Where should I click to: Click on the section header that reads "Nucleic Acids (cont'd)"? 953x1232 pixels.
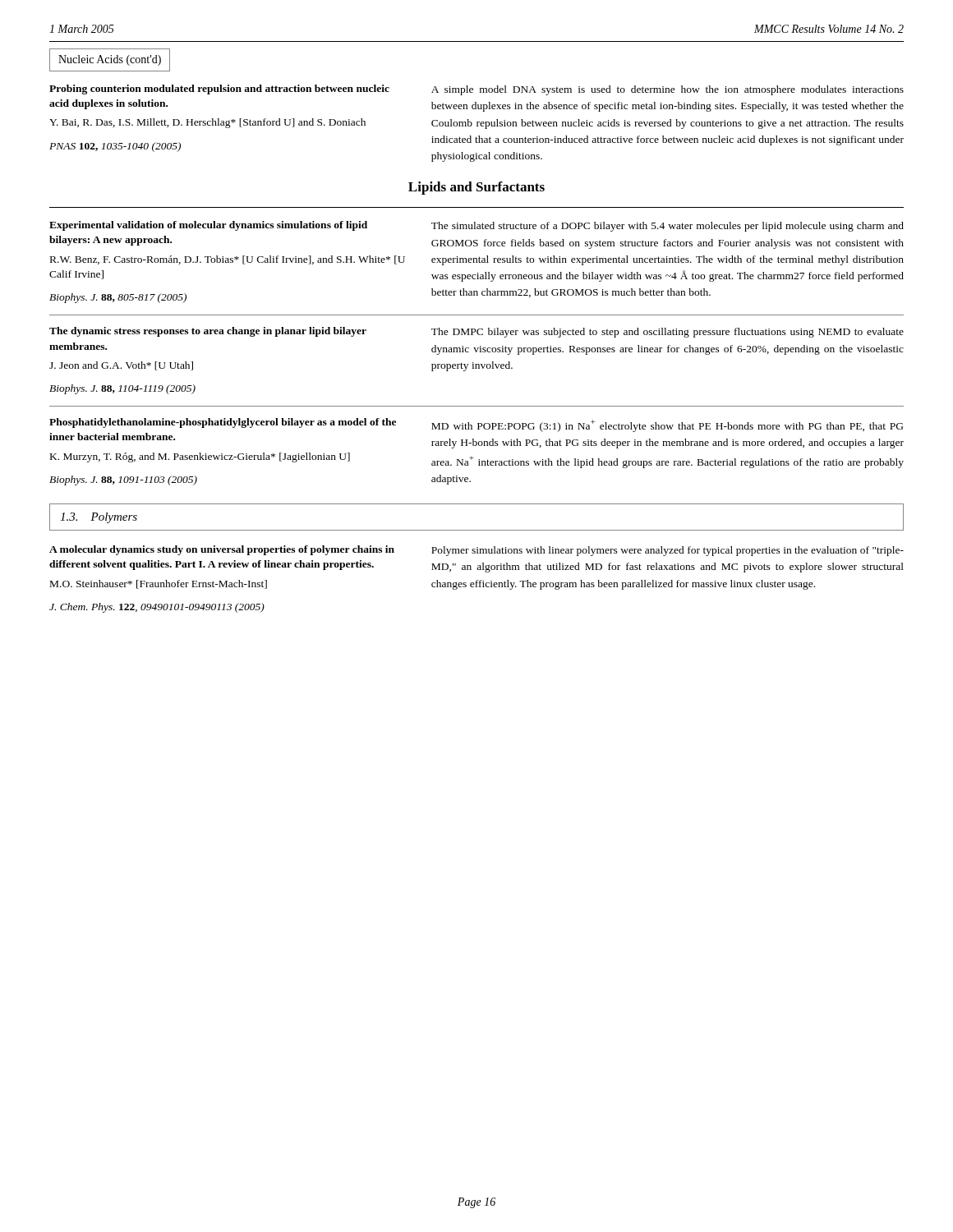point(110,60)
